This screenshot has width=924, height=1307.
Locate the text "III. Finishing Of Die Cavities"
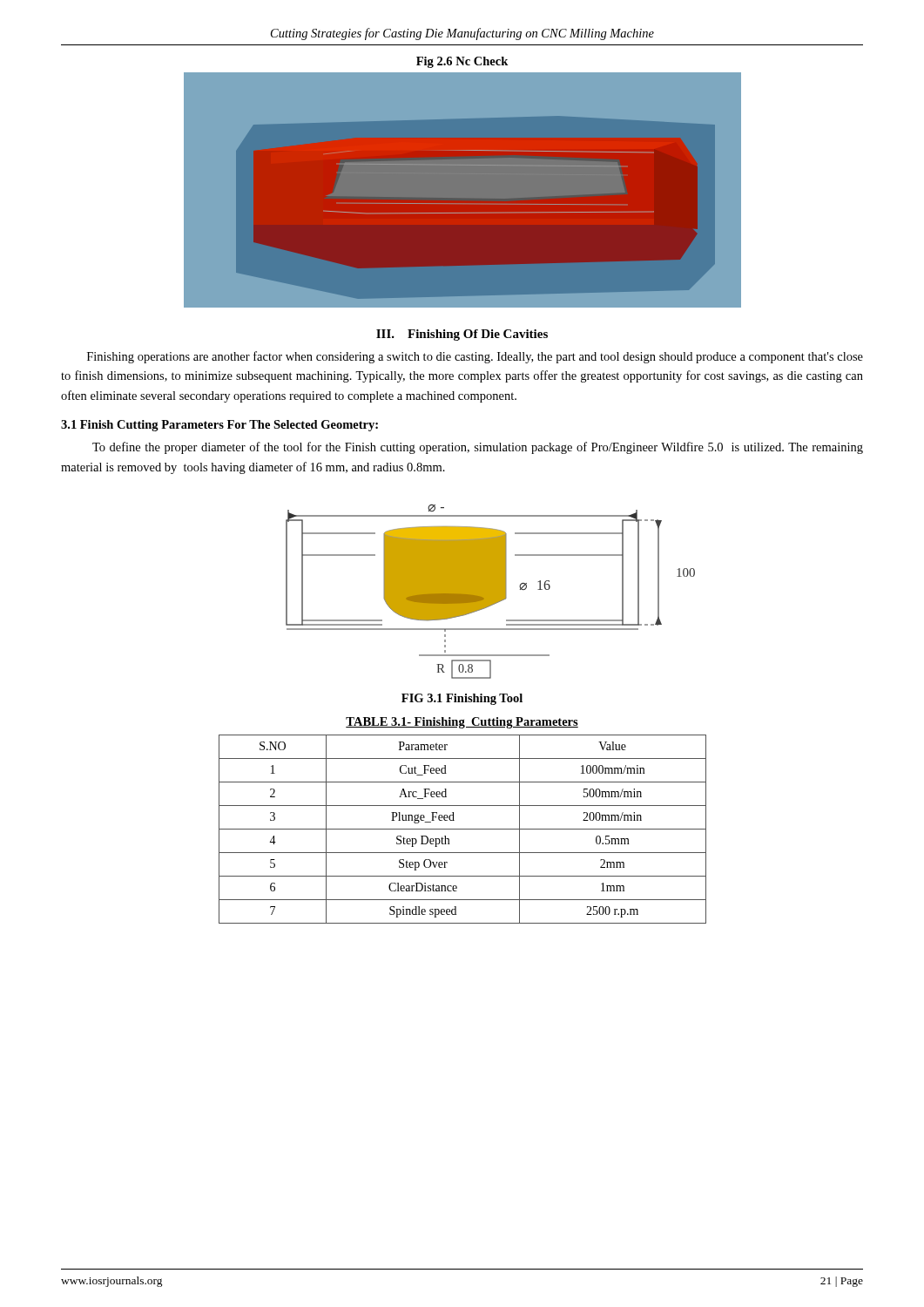point(462,334)
